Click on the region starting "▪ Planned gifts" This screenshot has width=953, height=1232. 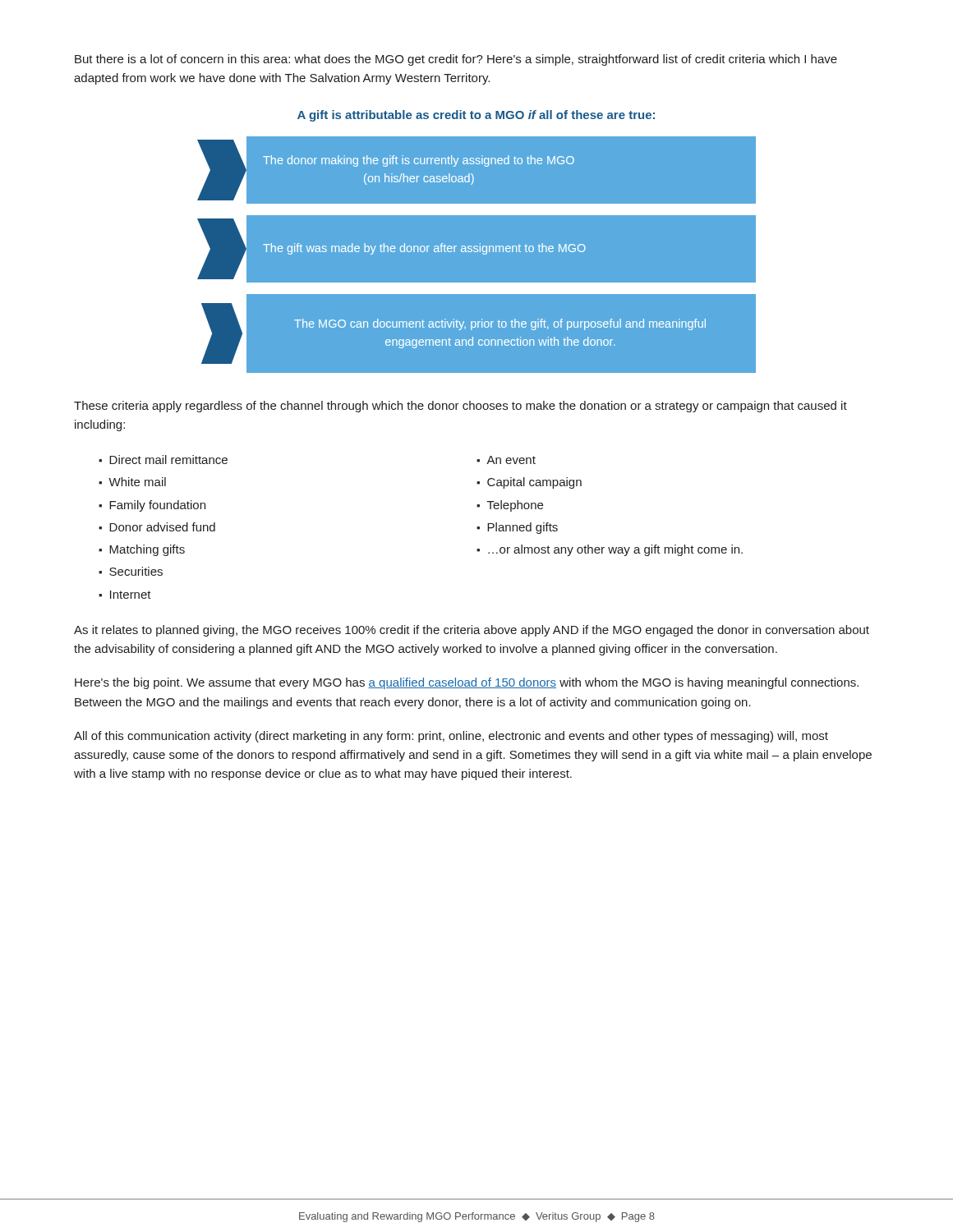[x=517, y=528]
